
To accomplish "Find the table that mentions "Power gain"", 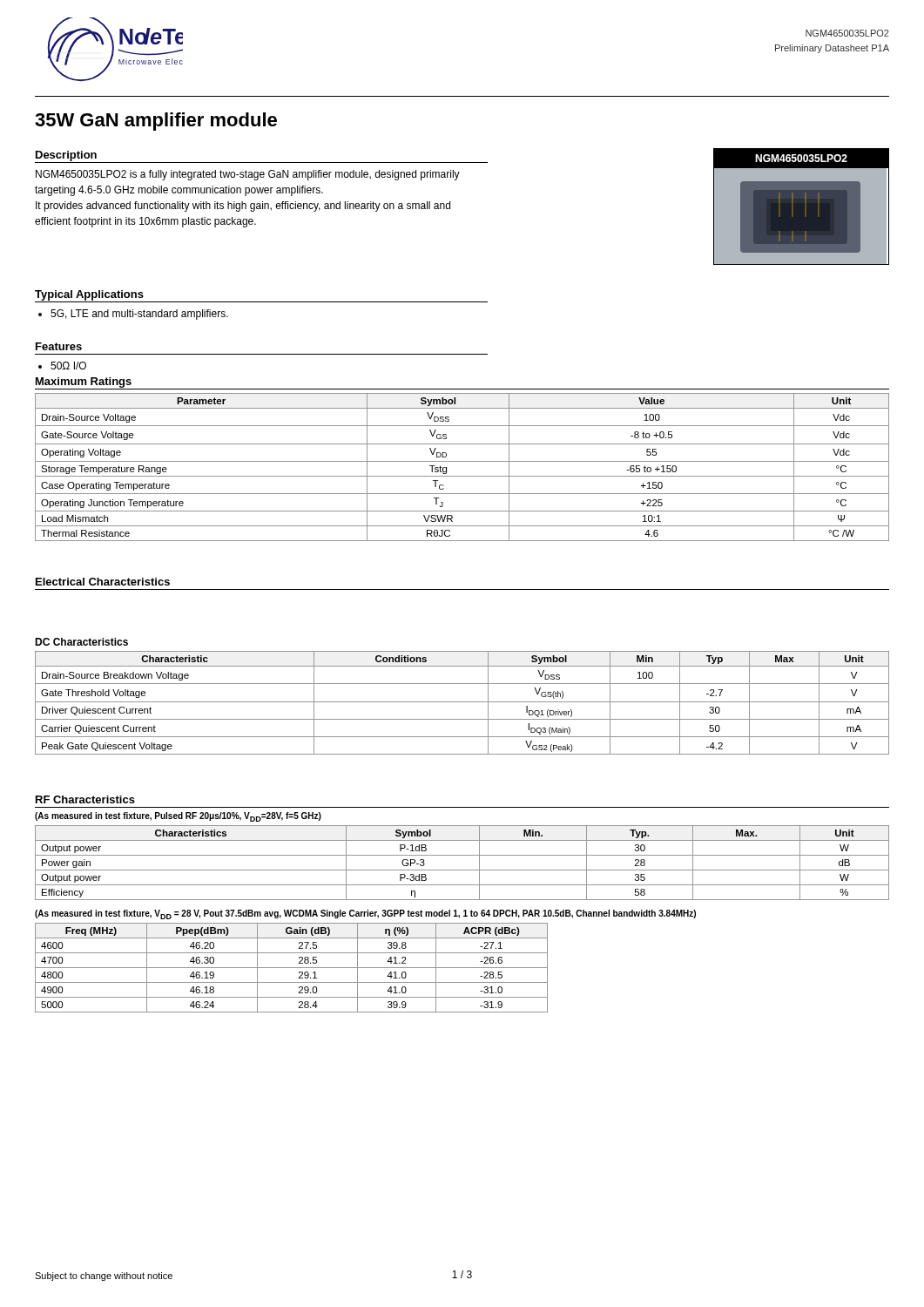I will coord(462,863).
